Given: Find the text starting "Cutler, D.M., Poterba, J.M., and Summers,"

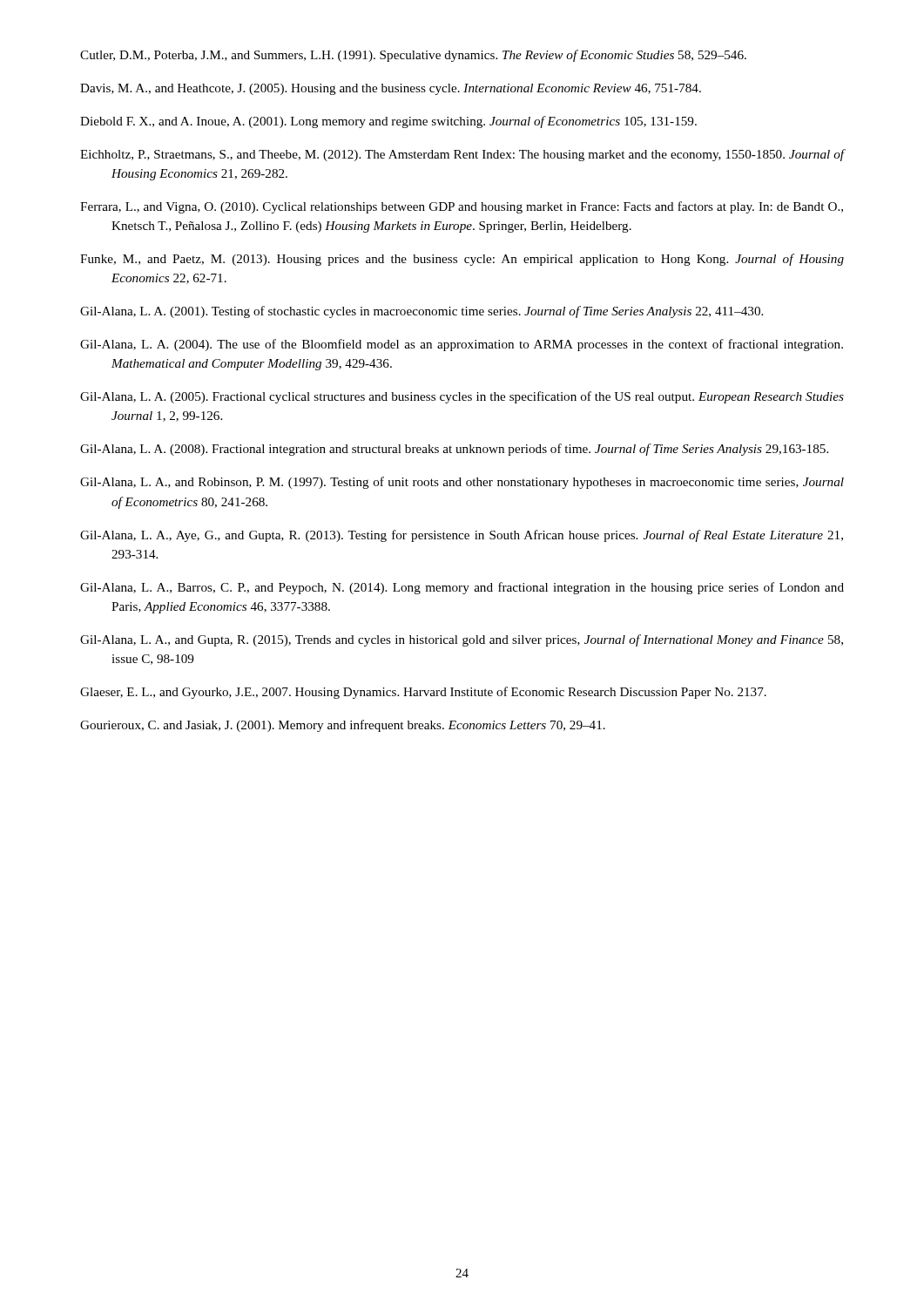Looking at the screenshot, I should pyautogui.click(x=414, y=54).
